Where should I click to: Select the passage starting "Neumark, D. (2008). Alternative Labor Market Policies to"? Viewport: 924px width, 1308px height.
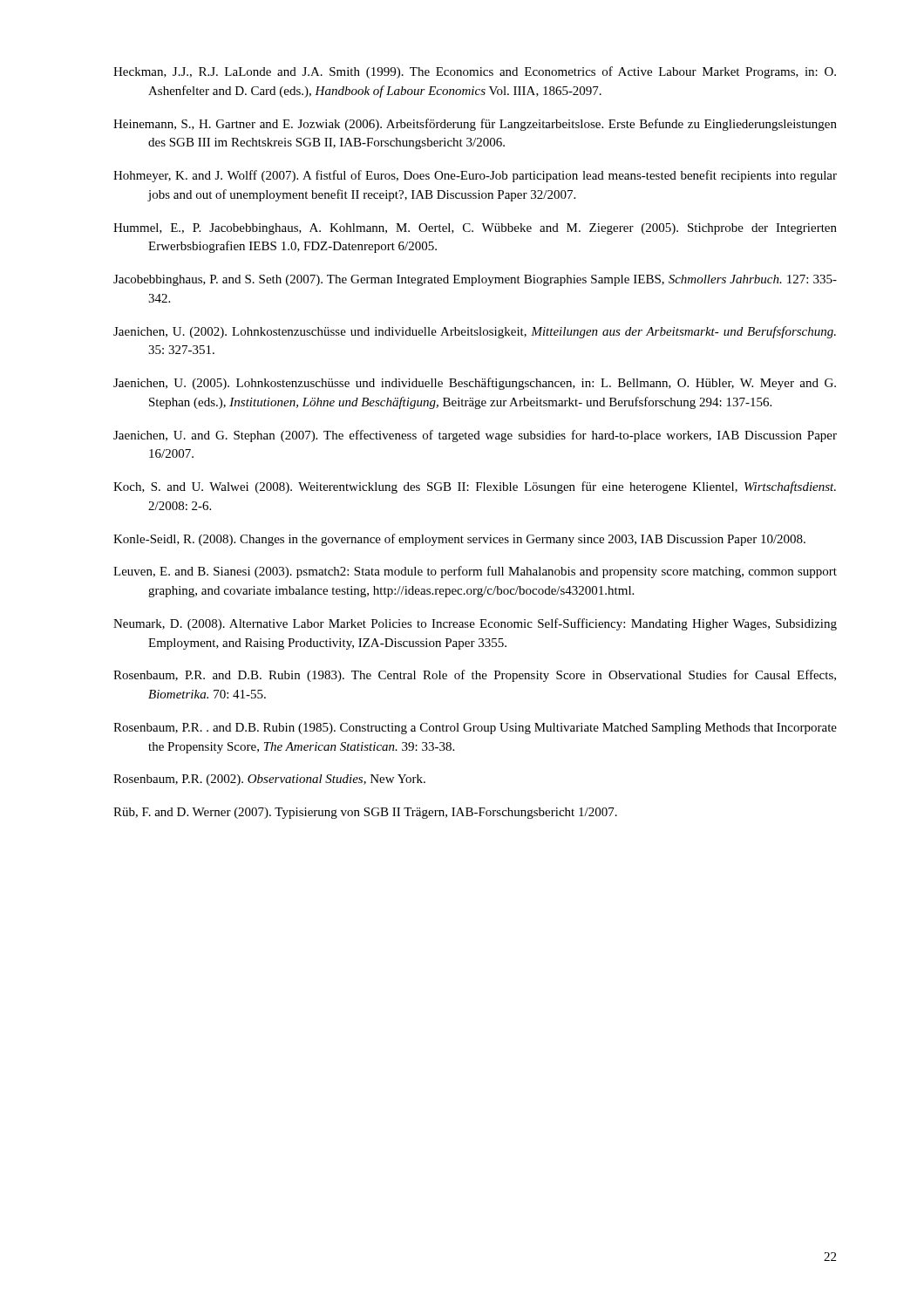[x=475, y=633]
